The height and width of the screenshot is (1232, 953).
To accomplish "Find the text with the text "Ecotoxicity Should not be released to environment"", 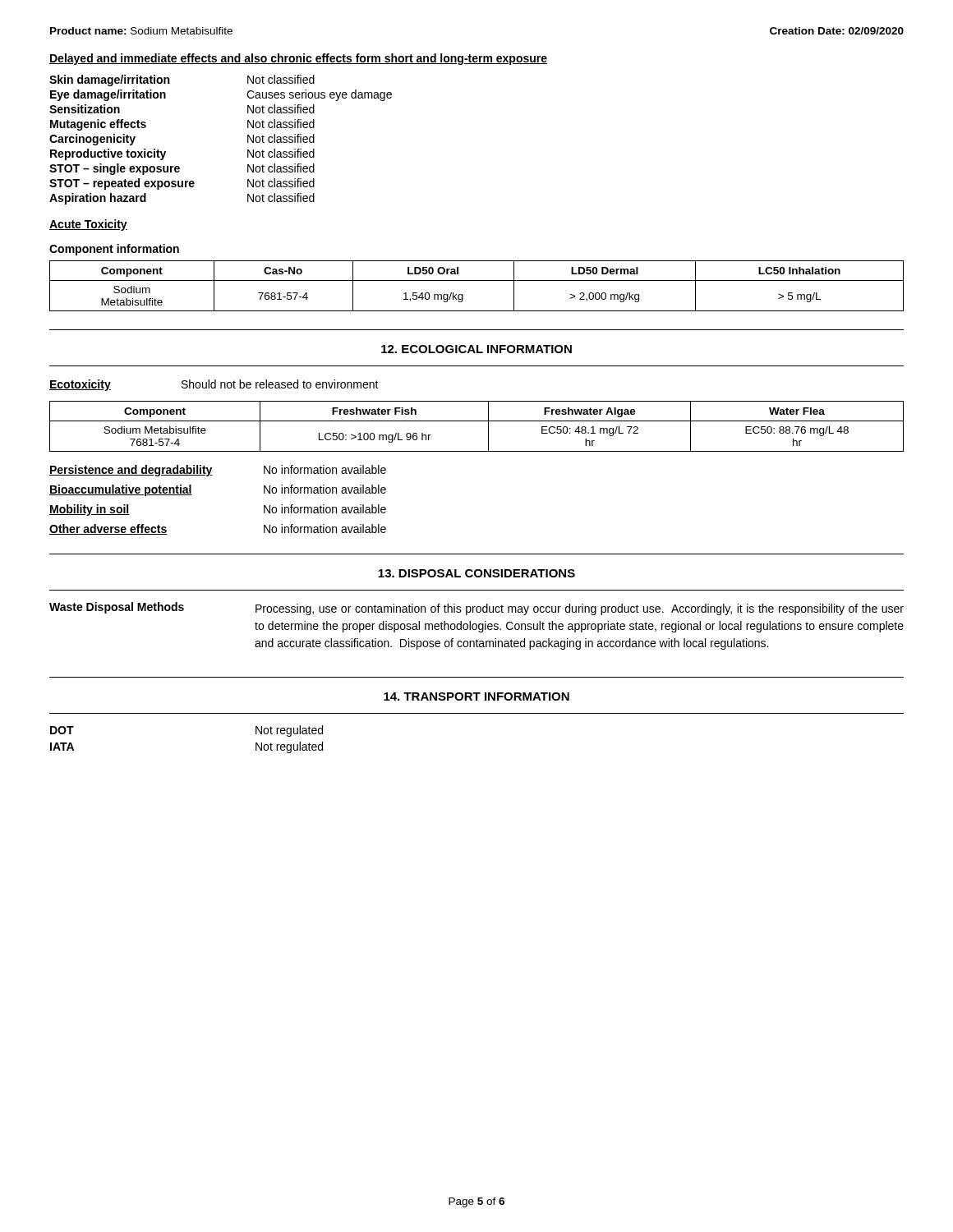I will tap(214, 384).
